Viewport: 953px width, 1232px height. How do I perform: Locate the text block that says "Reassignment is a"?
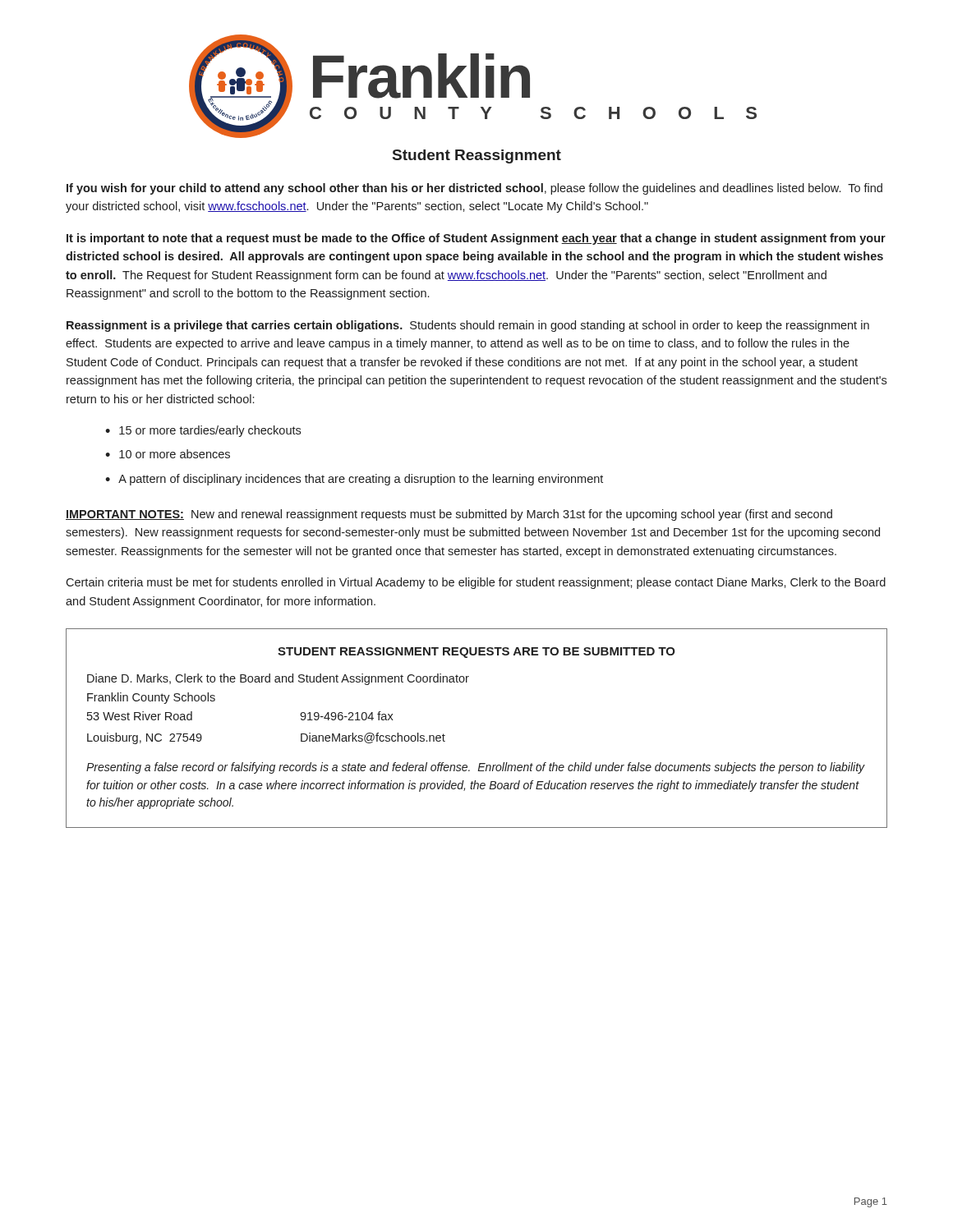(x=476, y=362)
